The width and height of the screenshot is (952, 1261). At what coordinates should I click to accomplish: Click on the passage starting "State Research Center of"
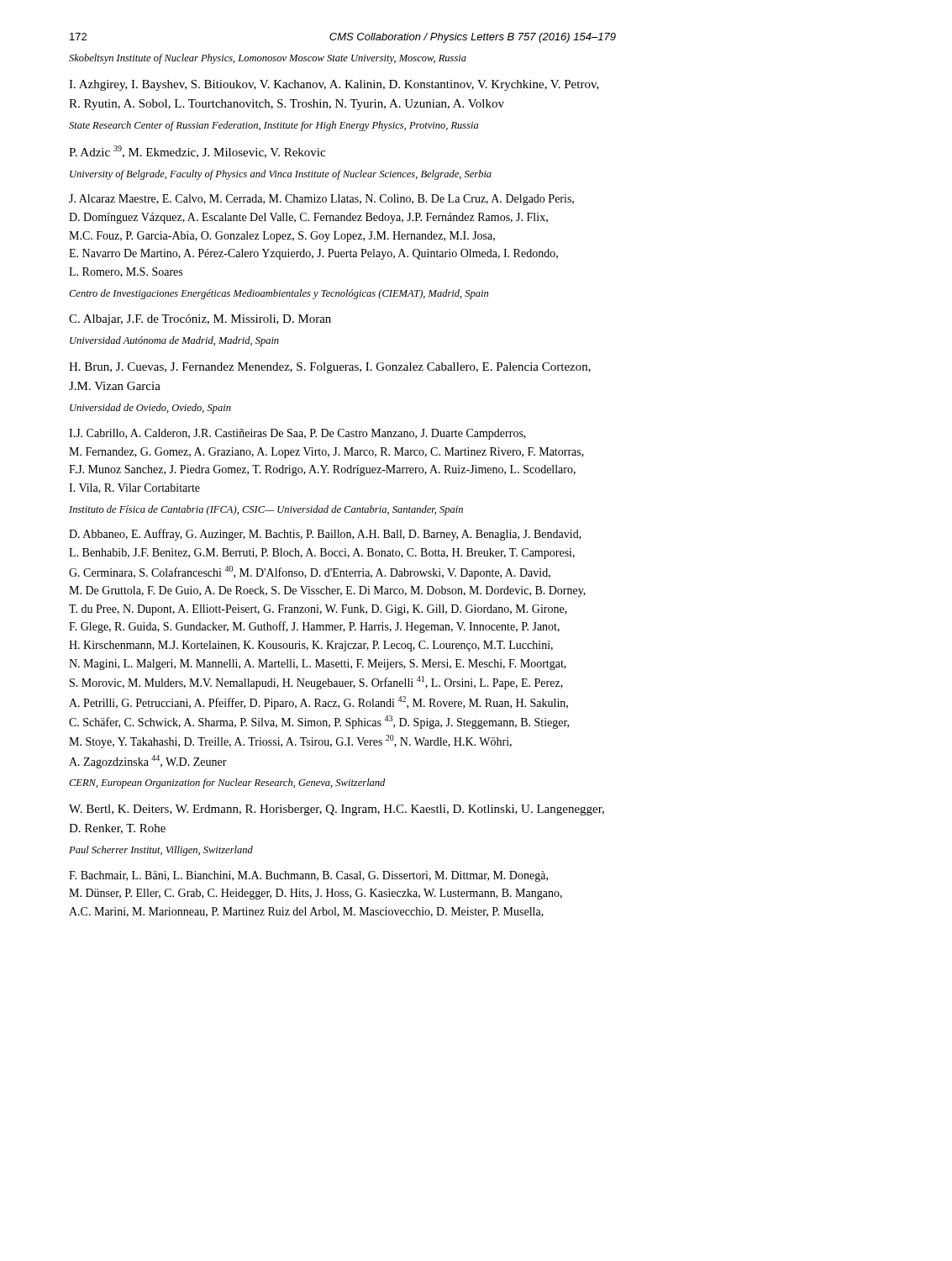click(x=274, y=125)
